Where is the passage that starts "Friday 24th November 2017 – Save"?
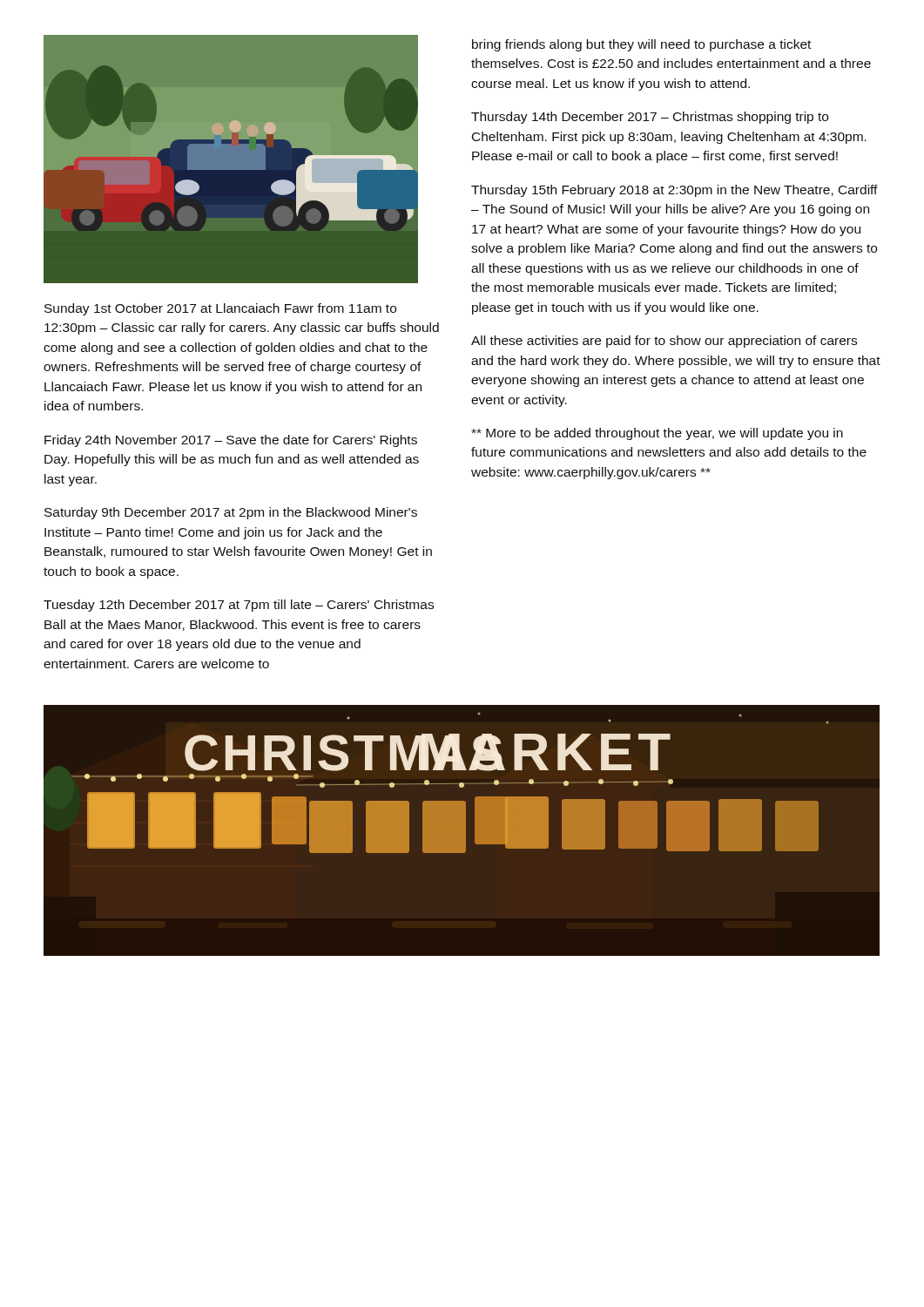The width and height of the screenshot is (924, 1307). pyautogui.click(x=242, y=460)
